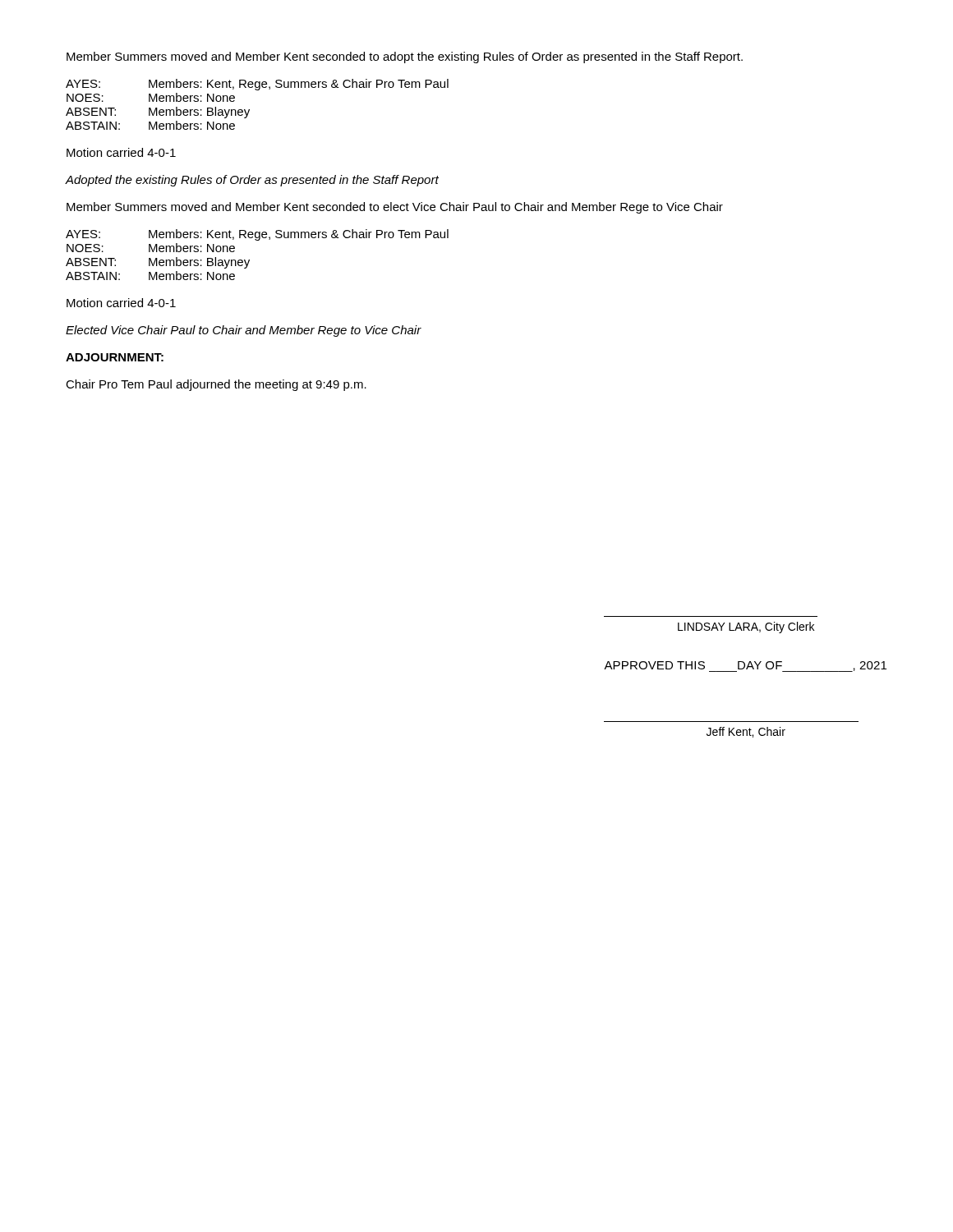Point to the block beginning "Adopted the existing Rules of Order as presented"

(252, 179)
